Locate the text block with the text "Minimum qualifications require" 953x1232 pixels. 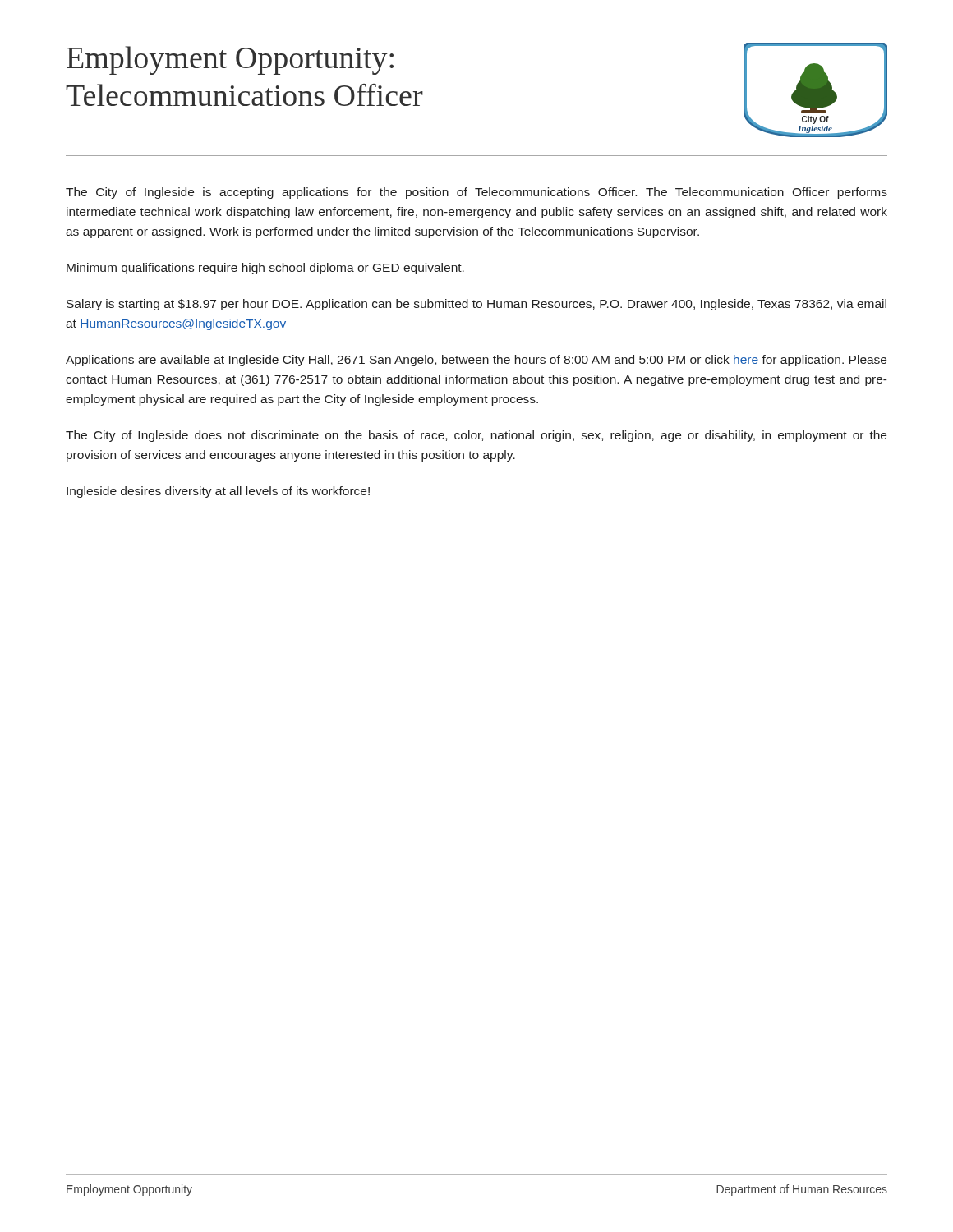point(265,267)
